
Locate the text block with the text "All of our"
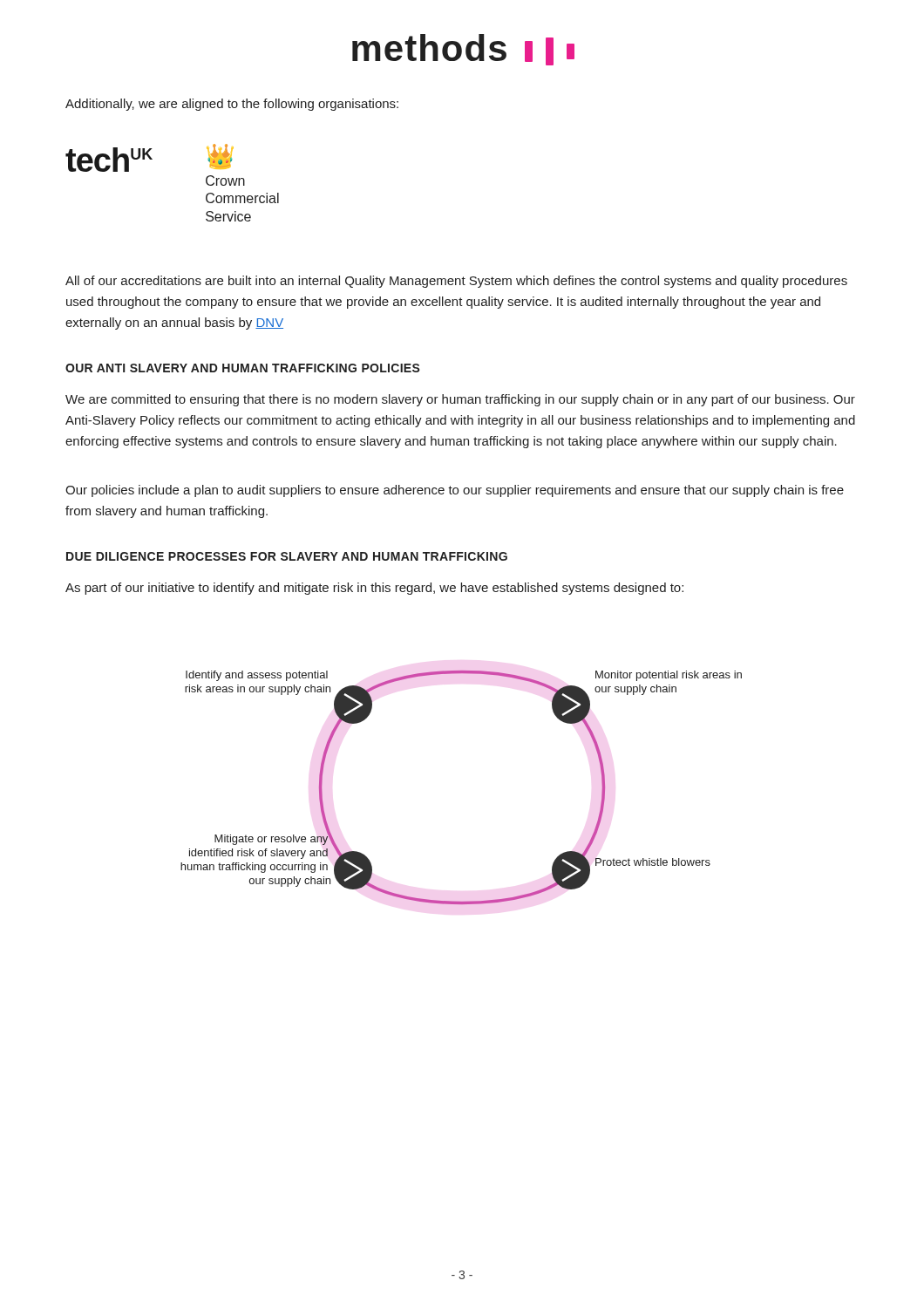pyautogui.click(x=456, y=301)
